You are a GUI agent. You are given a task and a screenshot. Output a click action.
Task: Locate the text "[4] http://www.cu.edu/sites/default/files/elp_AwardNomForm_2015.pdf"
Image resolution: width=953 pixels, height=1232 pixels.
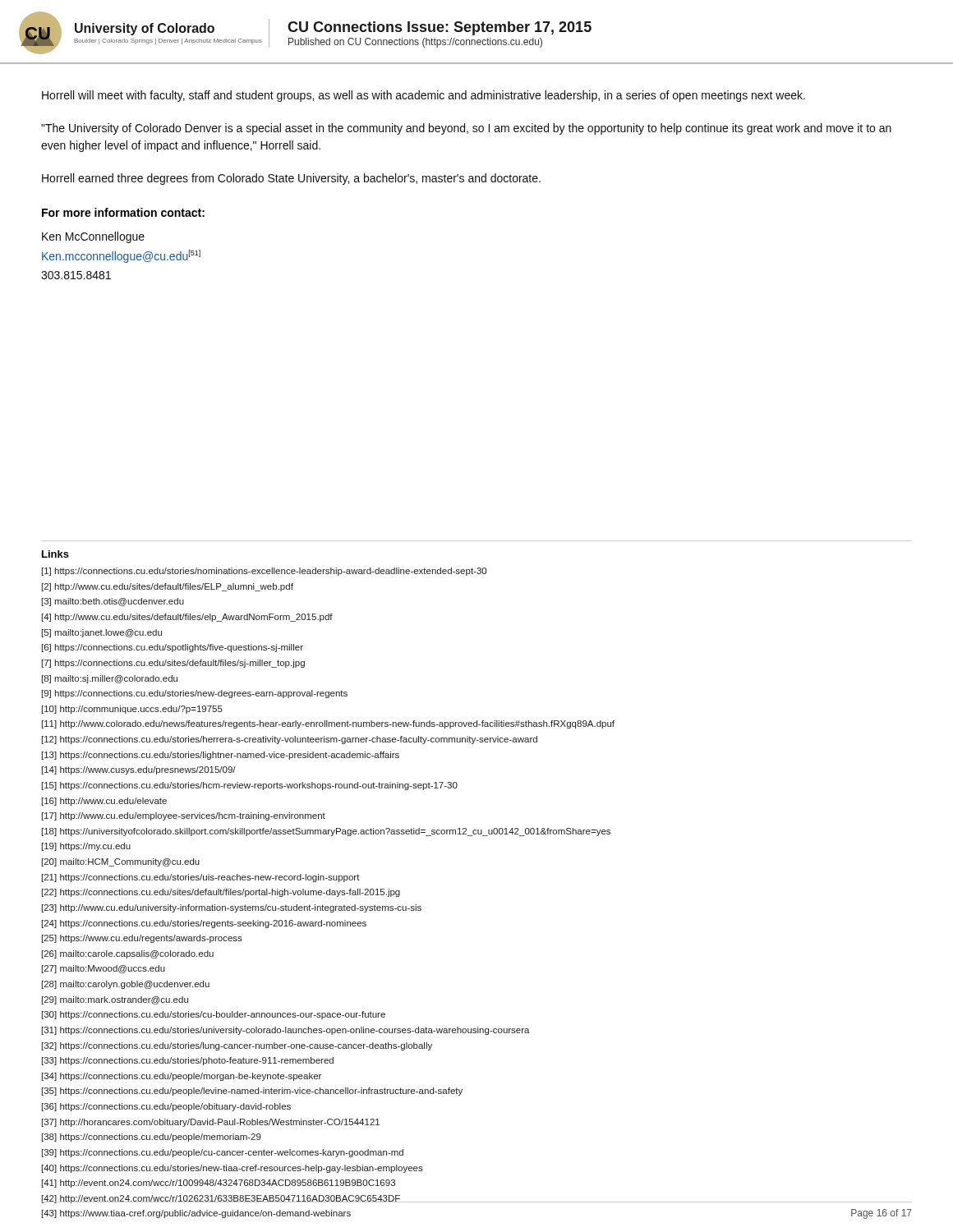coord(187,617)
